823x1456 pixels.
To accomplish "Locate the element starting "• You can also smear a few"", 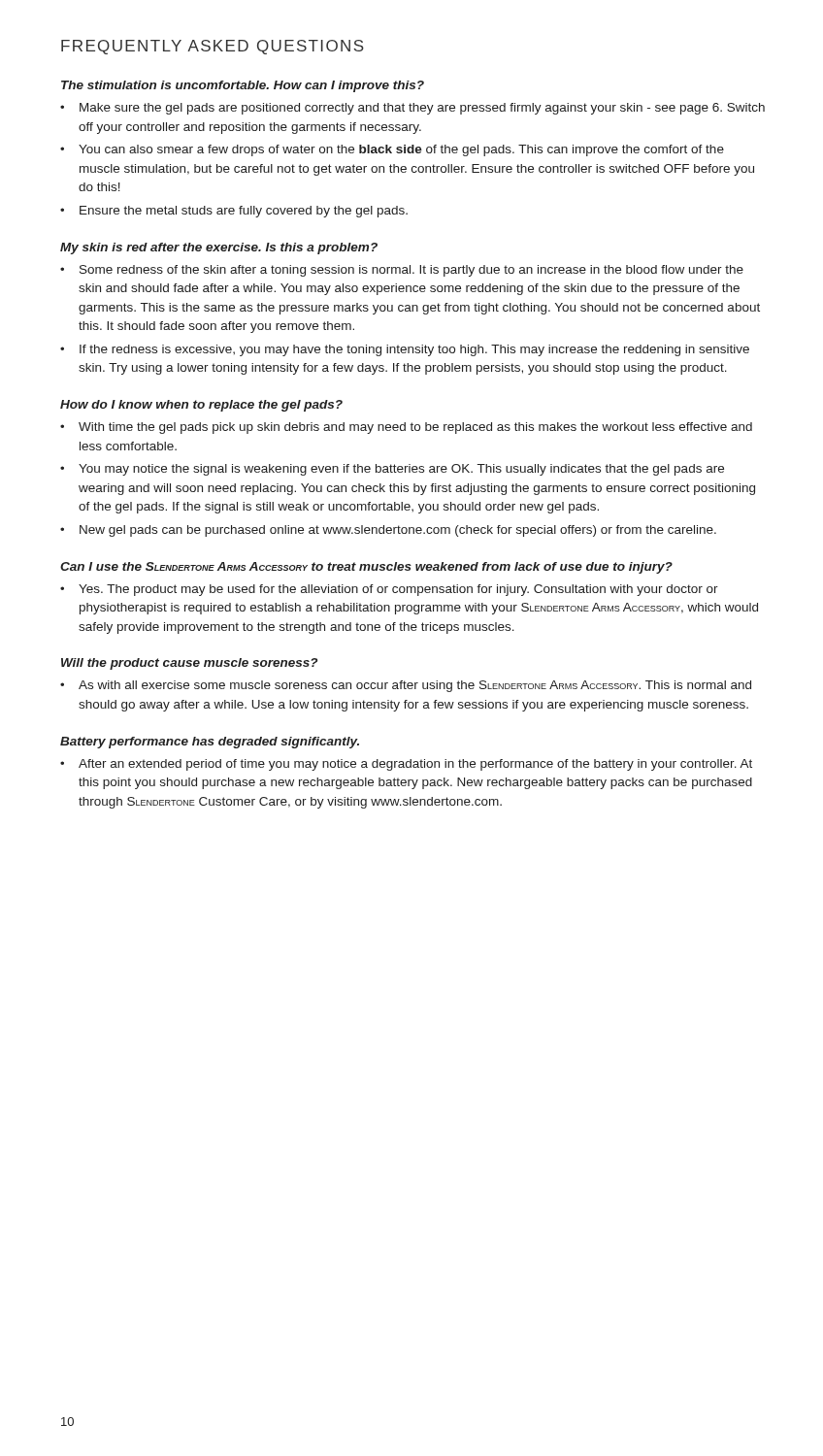I will [x=413, y=168].
